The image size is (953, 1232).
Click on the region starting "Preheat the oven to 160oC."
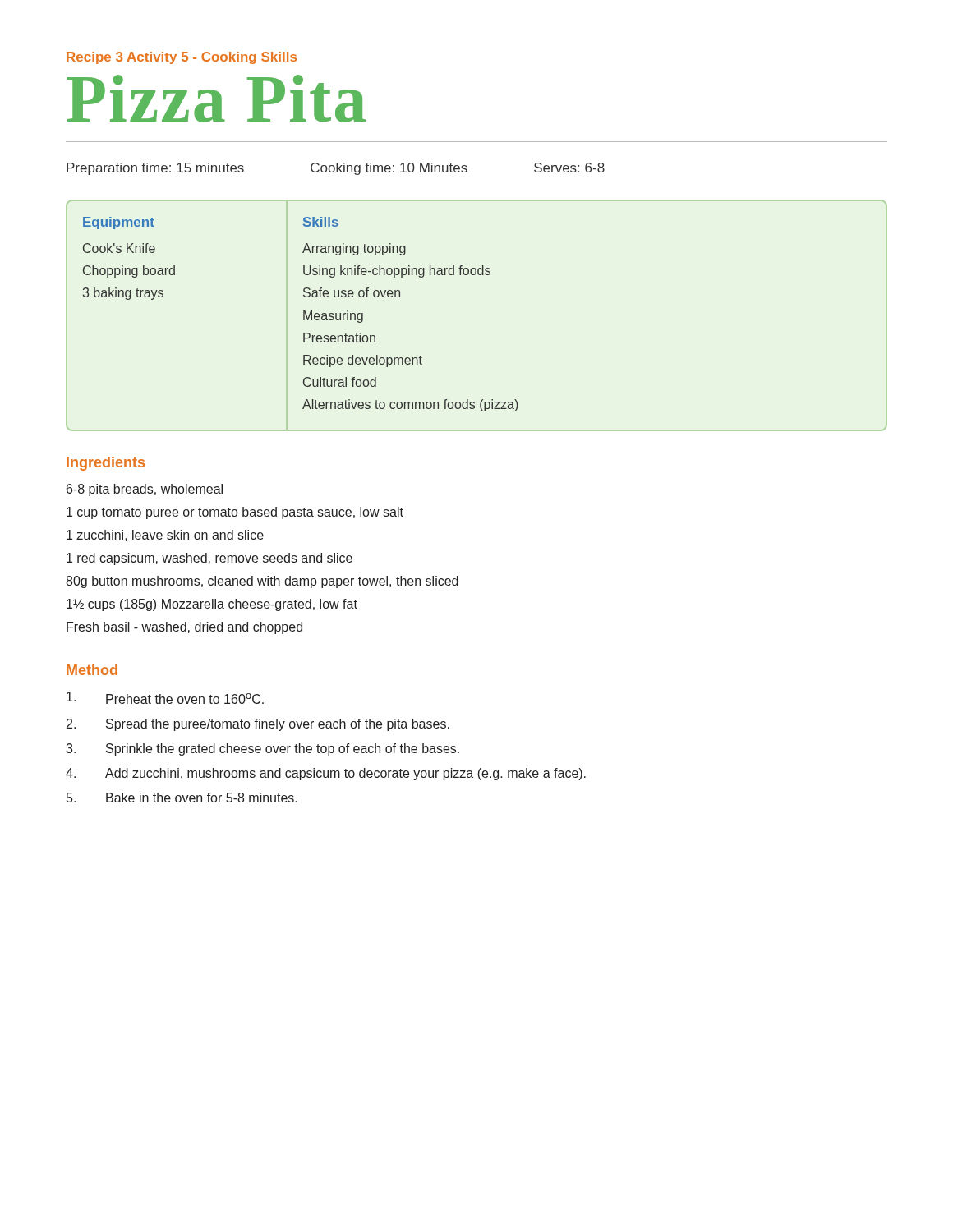165,698
